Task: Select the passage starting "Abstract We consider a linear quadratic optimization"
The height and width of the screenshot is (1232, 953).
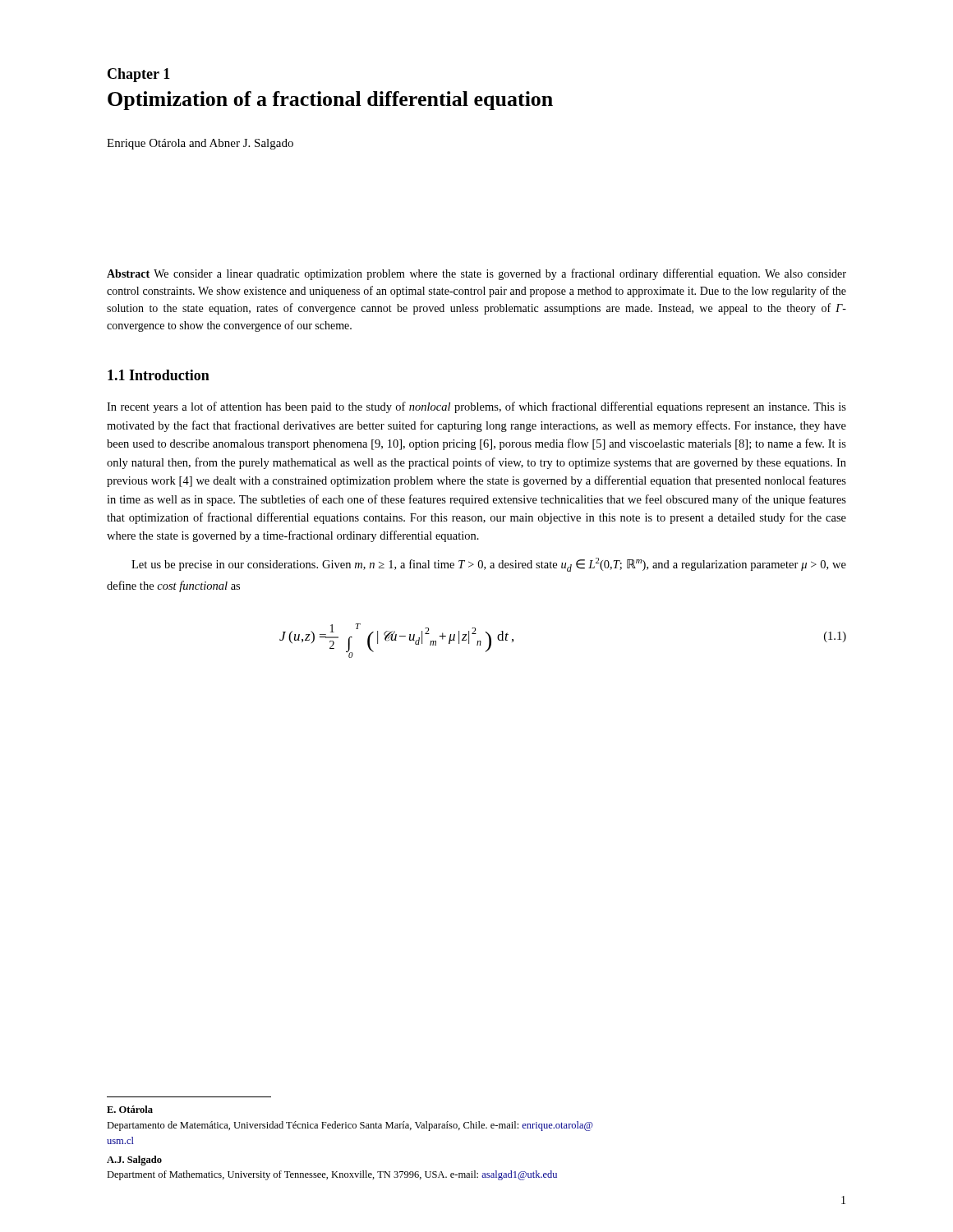Action: click(476, 300)
